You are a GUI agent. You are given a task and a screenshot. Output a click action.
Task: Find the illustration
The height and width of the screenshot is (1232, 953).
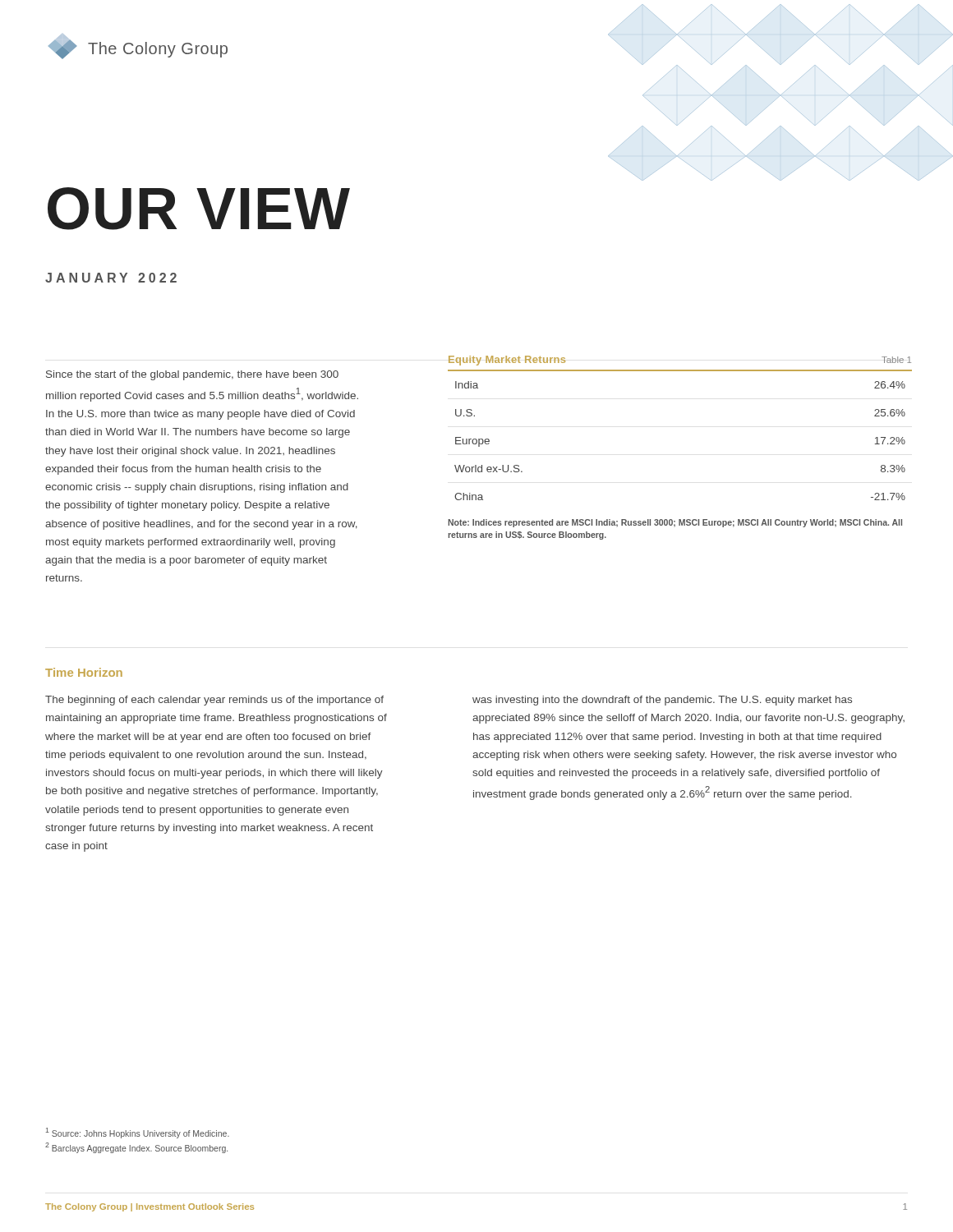[780, 90]
